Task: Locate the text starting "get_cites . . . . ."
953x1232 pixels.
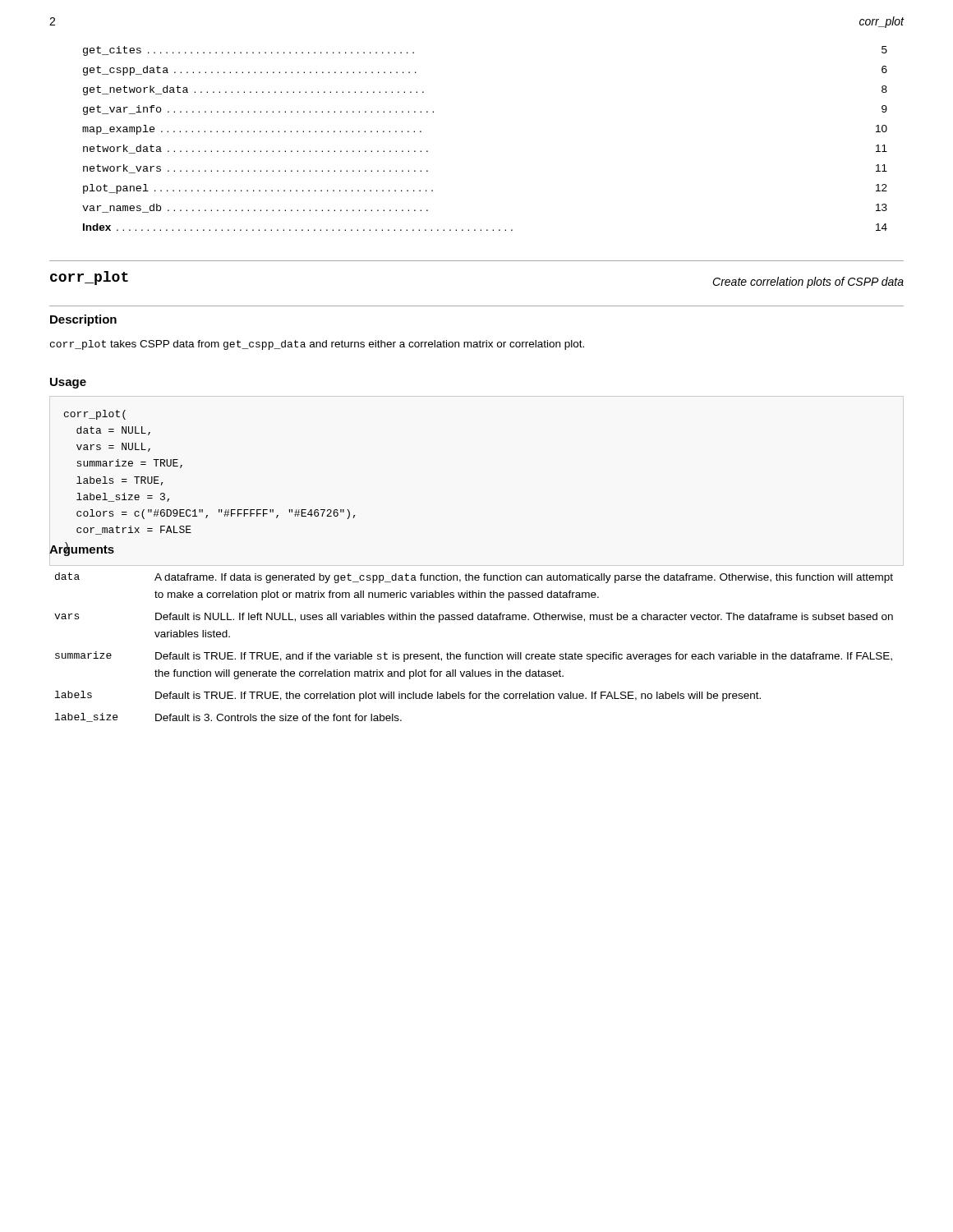Action: pos(110,51)
